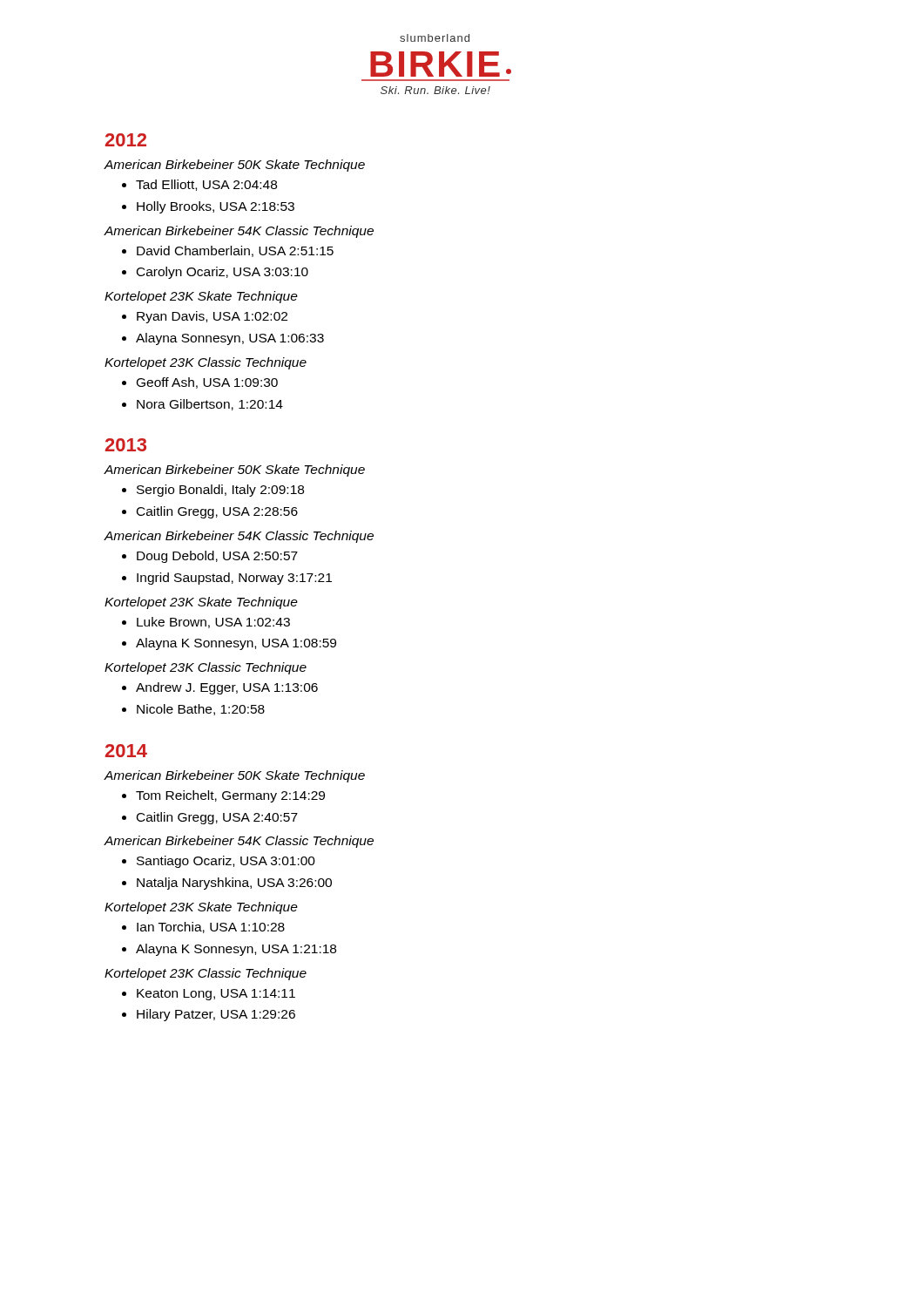Image resolution: width=924 pixels, height=1307 pixels.
Task: Select the list item containing "Carolyn Ocariz, USA 3:03:10"
Action: pos(222,272)
